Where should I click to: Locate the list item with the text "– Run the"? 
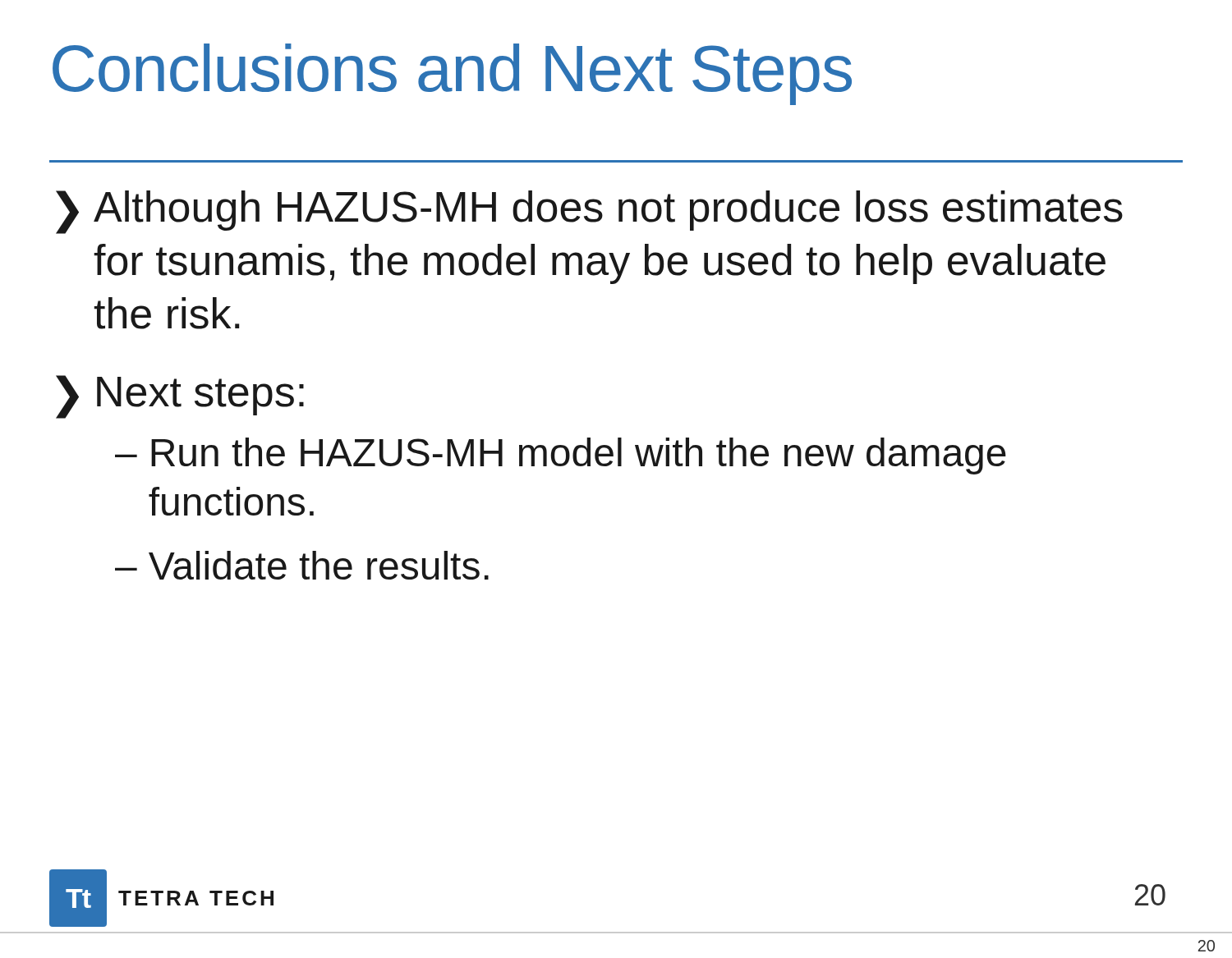(641, 478)
